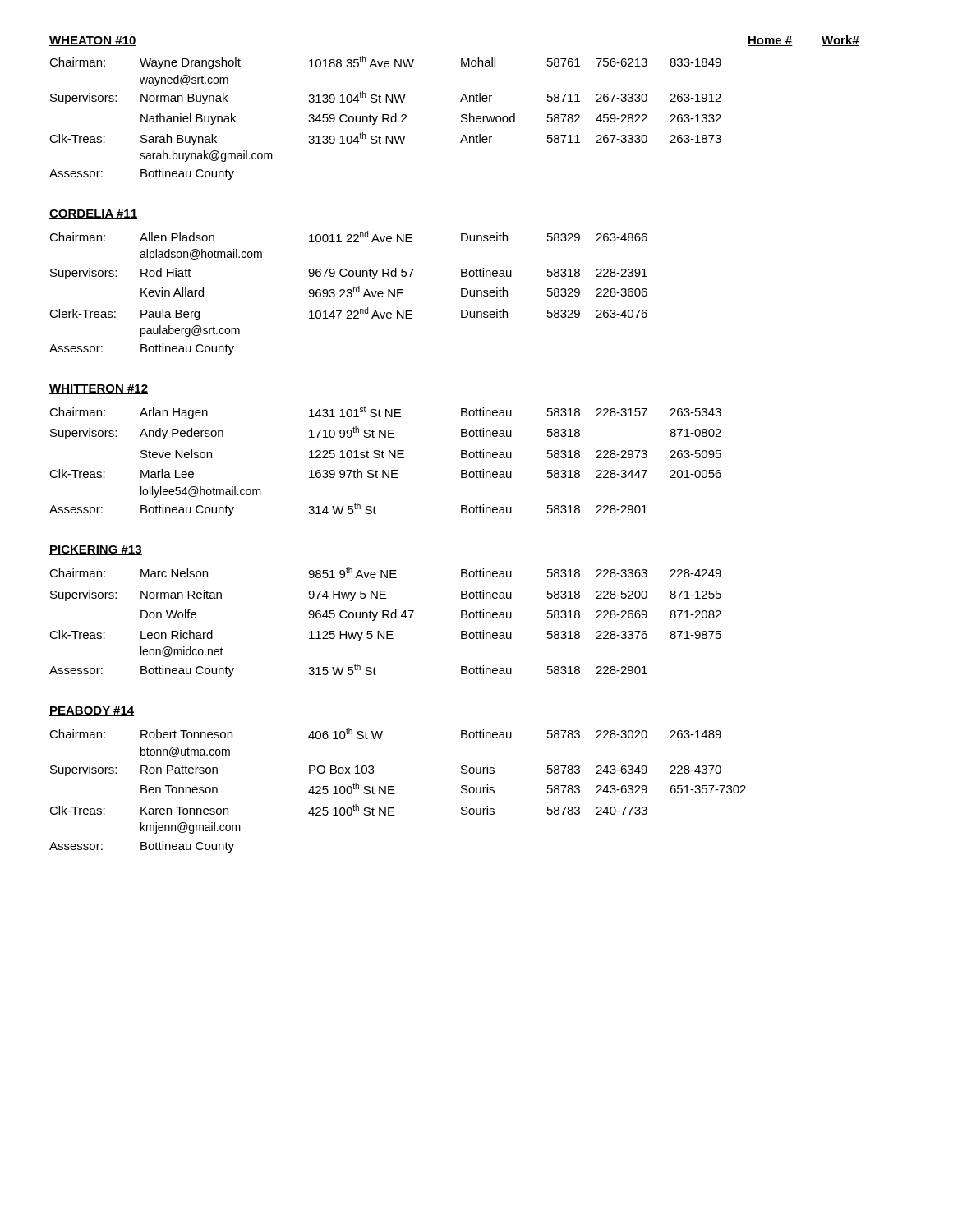Locate the table with the text "Chairman: Wayne Drangsholtwayned@srt.com"
The width and height of the screenshot is (953, 1232).
pos(476,118)
